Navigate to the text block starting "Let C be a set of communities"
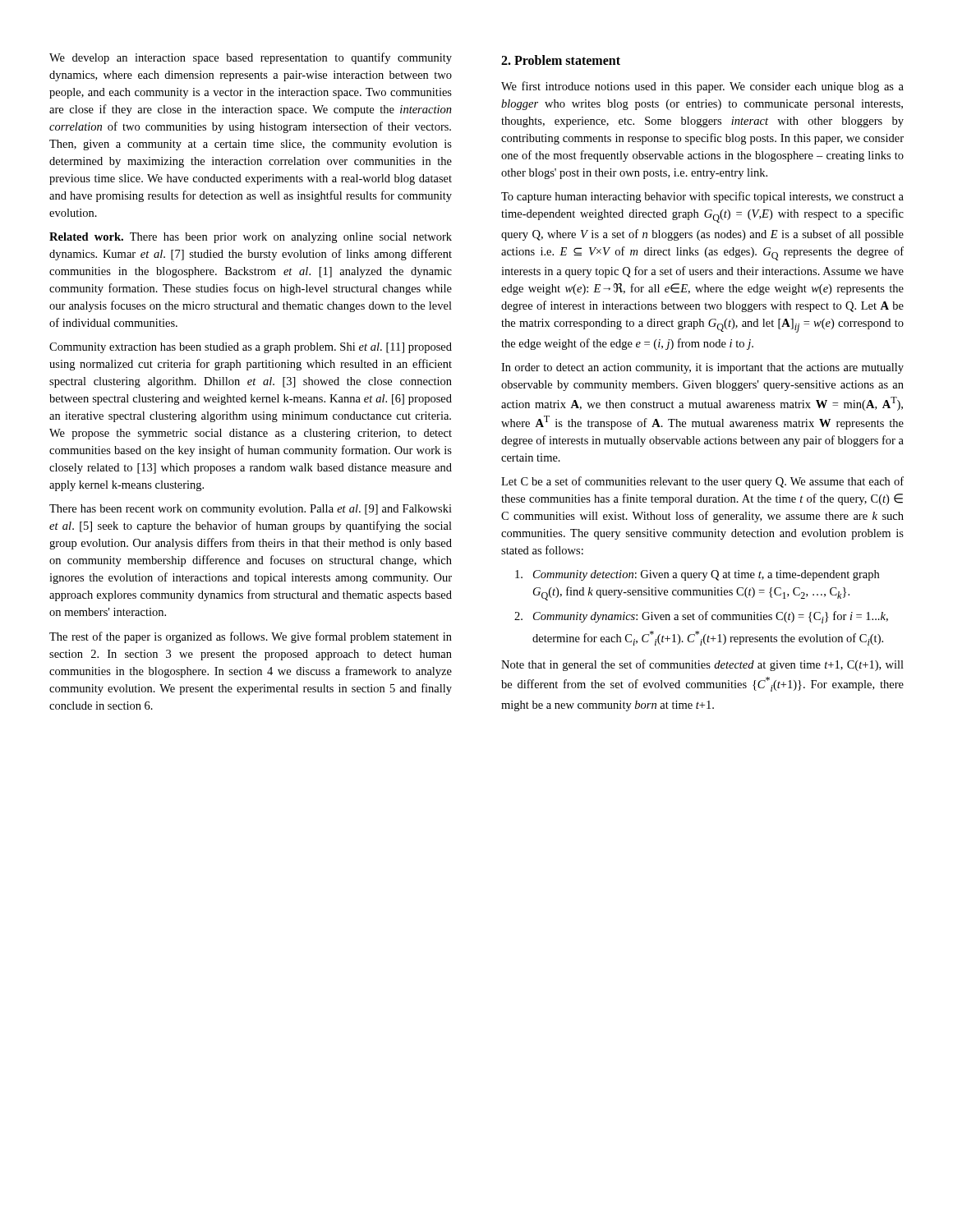Image resolution: width=953 pixels, height=1232 pixels. coord(702,516)
